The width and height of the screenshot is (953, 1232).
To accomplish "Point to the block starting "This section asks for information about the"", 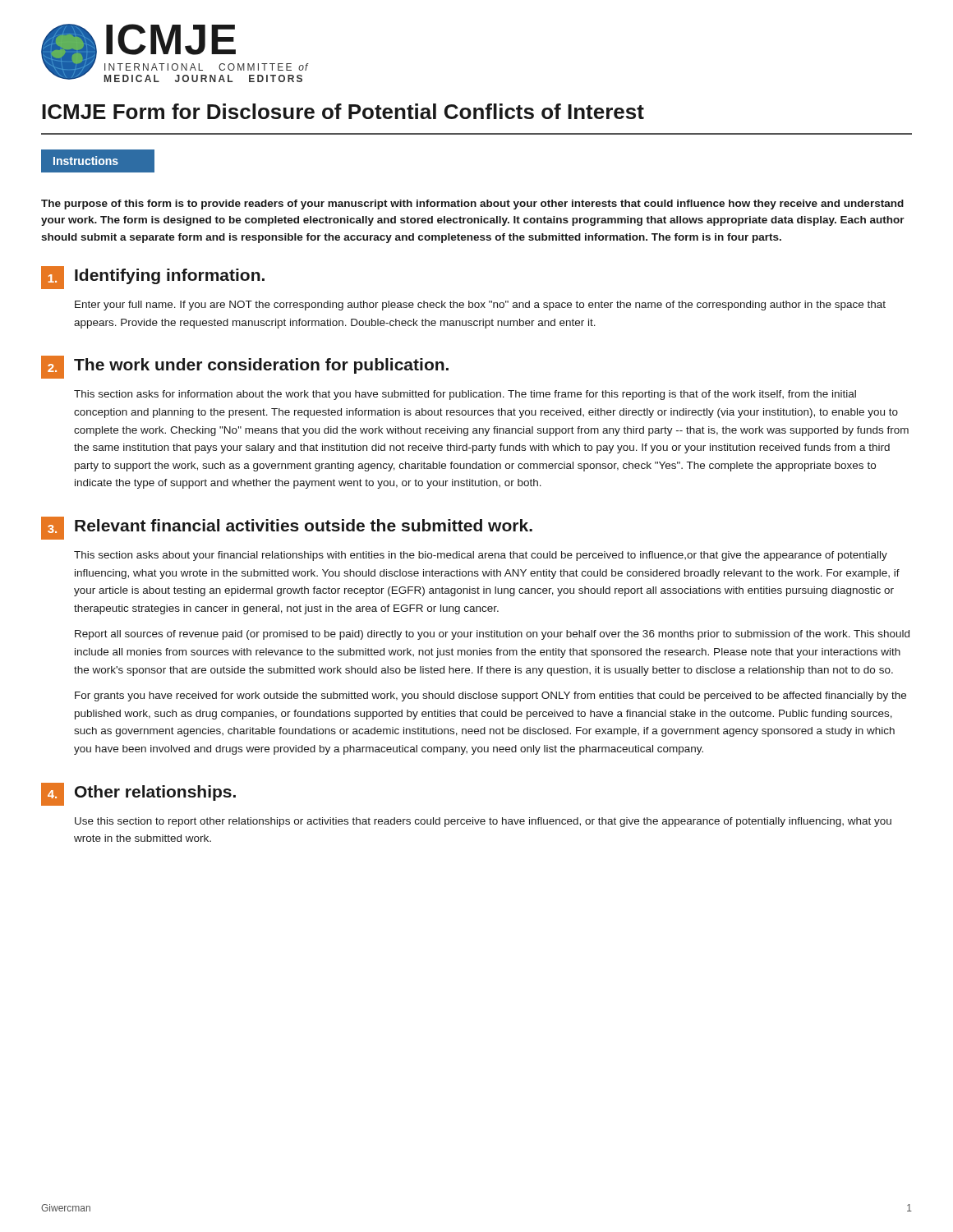I will click(x=493, y=439).
